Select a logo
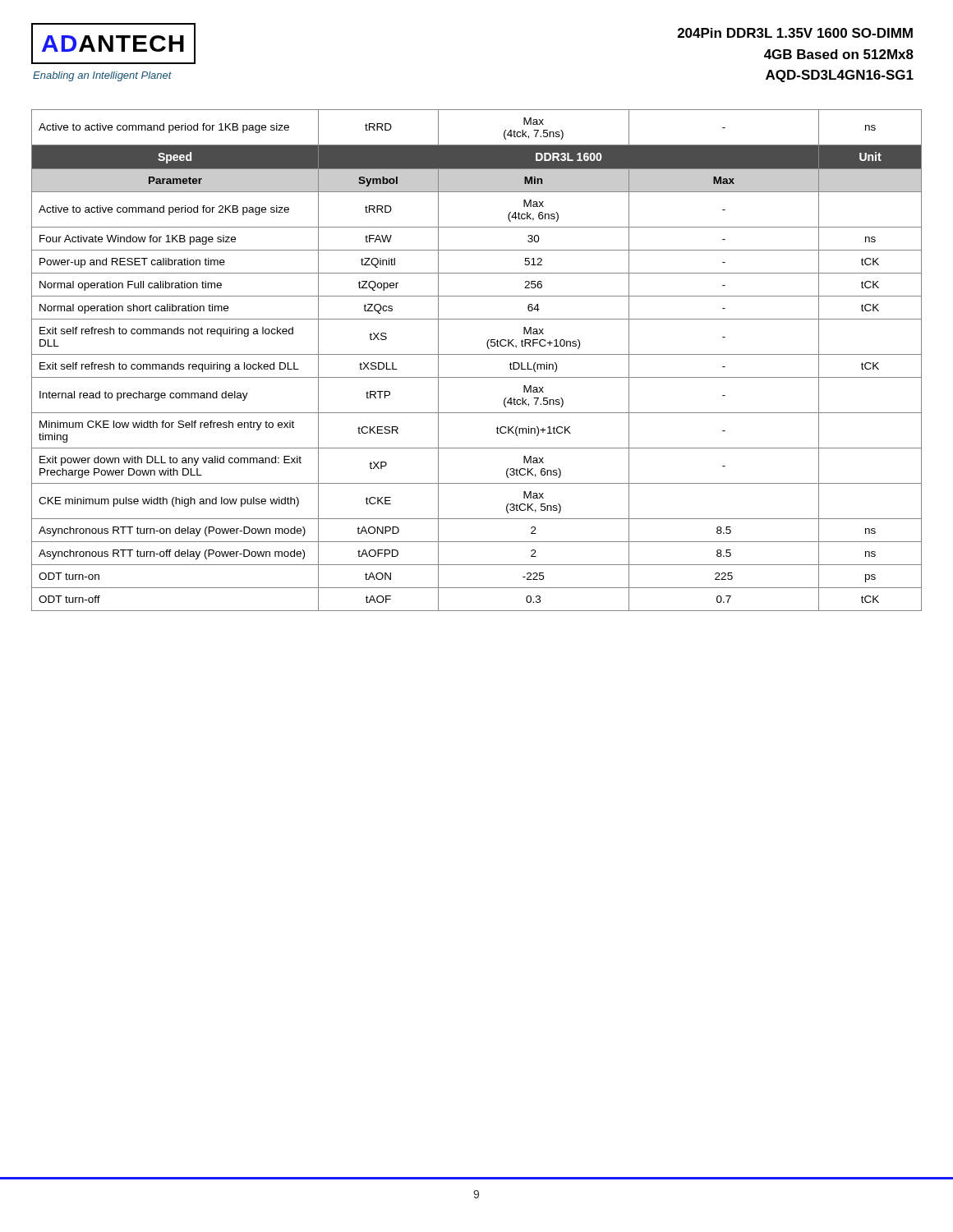The width and height of the screenshot is (953, 1232). (x=114, y=52)
